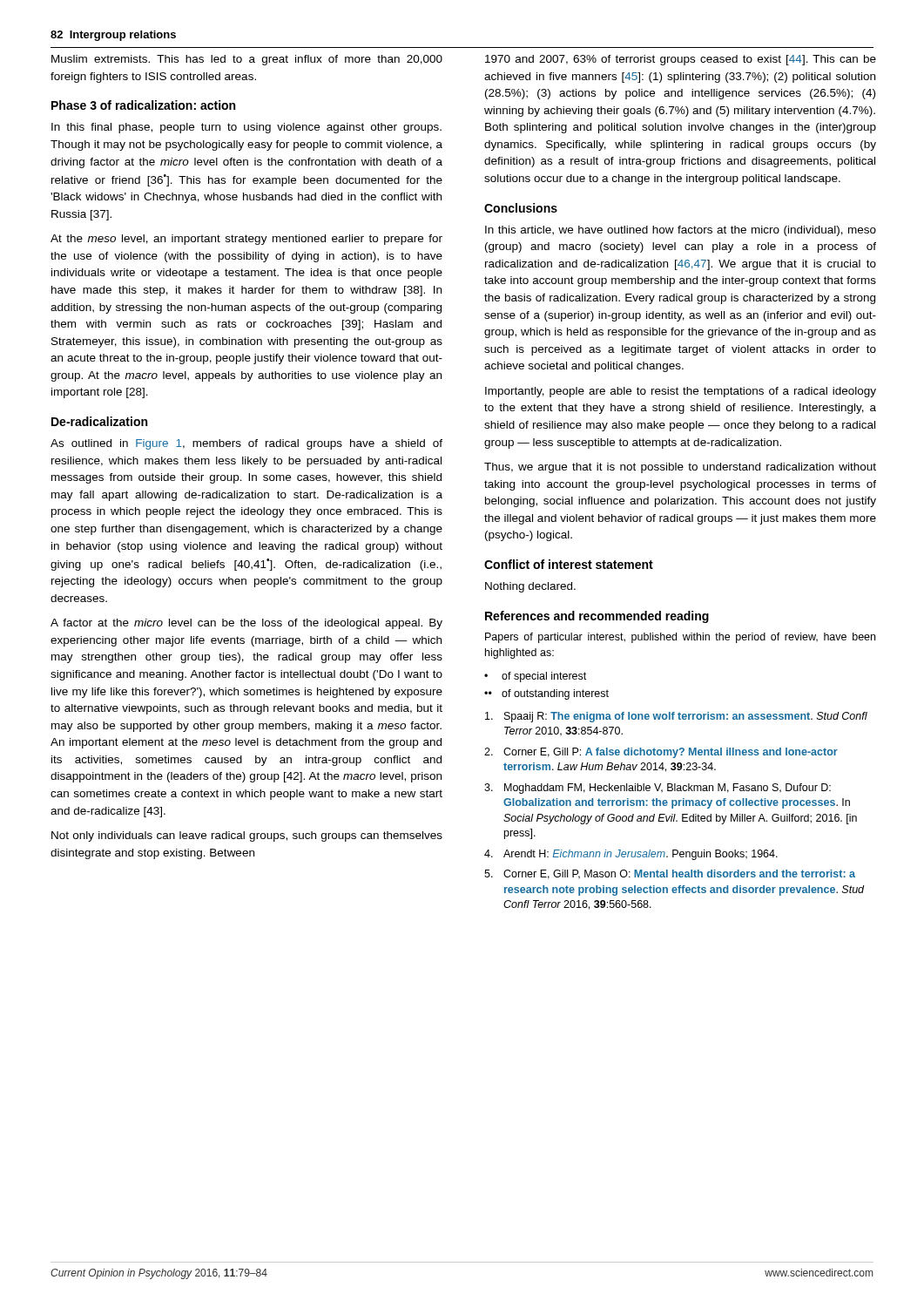Navigate to the element starting "4. Arendt H: Eichmann in Jerusalem."
The height and width of the screenshot is (1307, 924).
(680, 854)
